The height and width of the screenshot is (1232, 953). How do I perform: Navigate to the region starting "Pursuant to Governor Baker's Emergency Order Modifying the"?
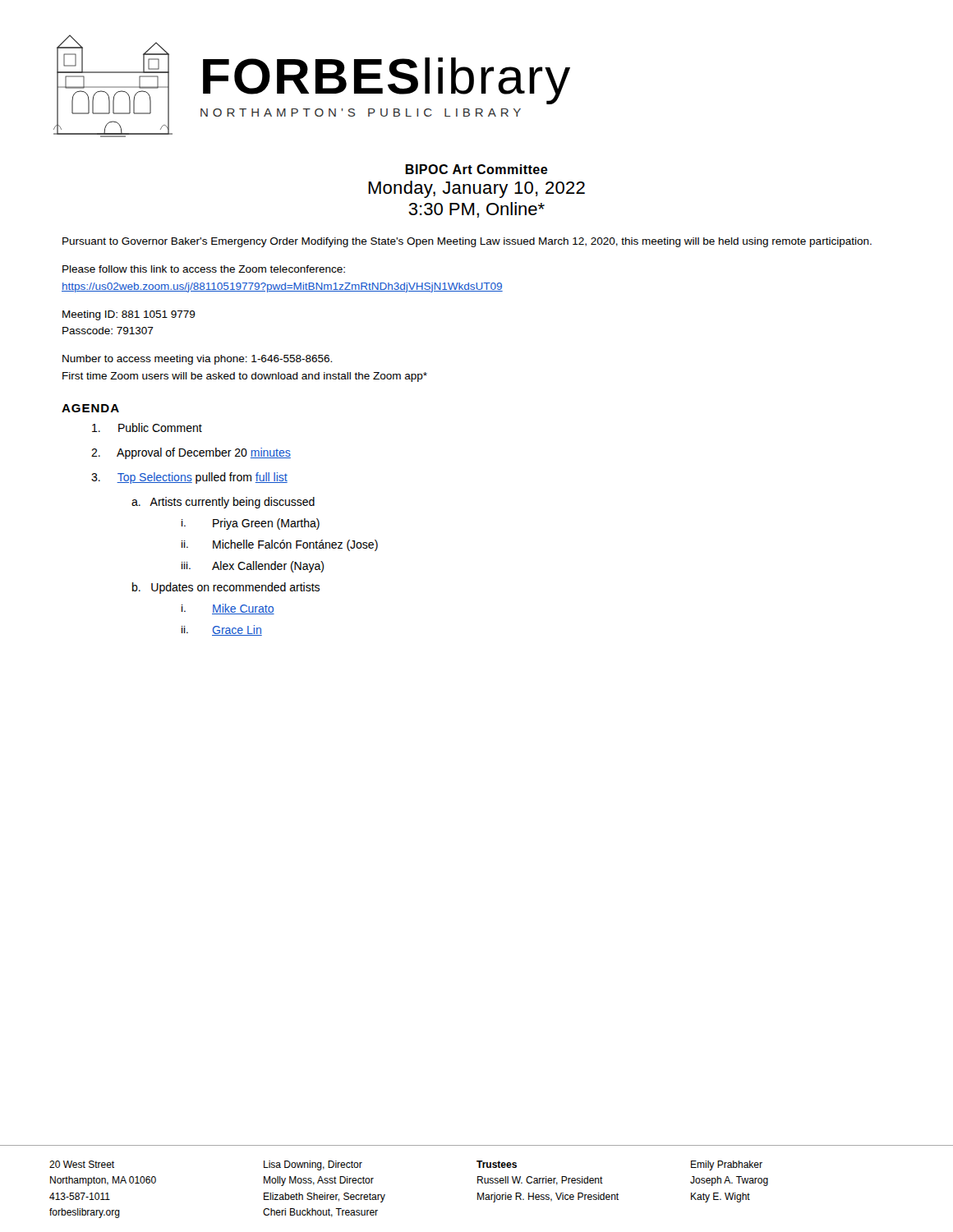(x=467, y=241)
